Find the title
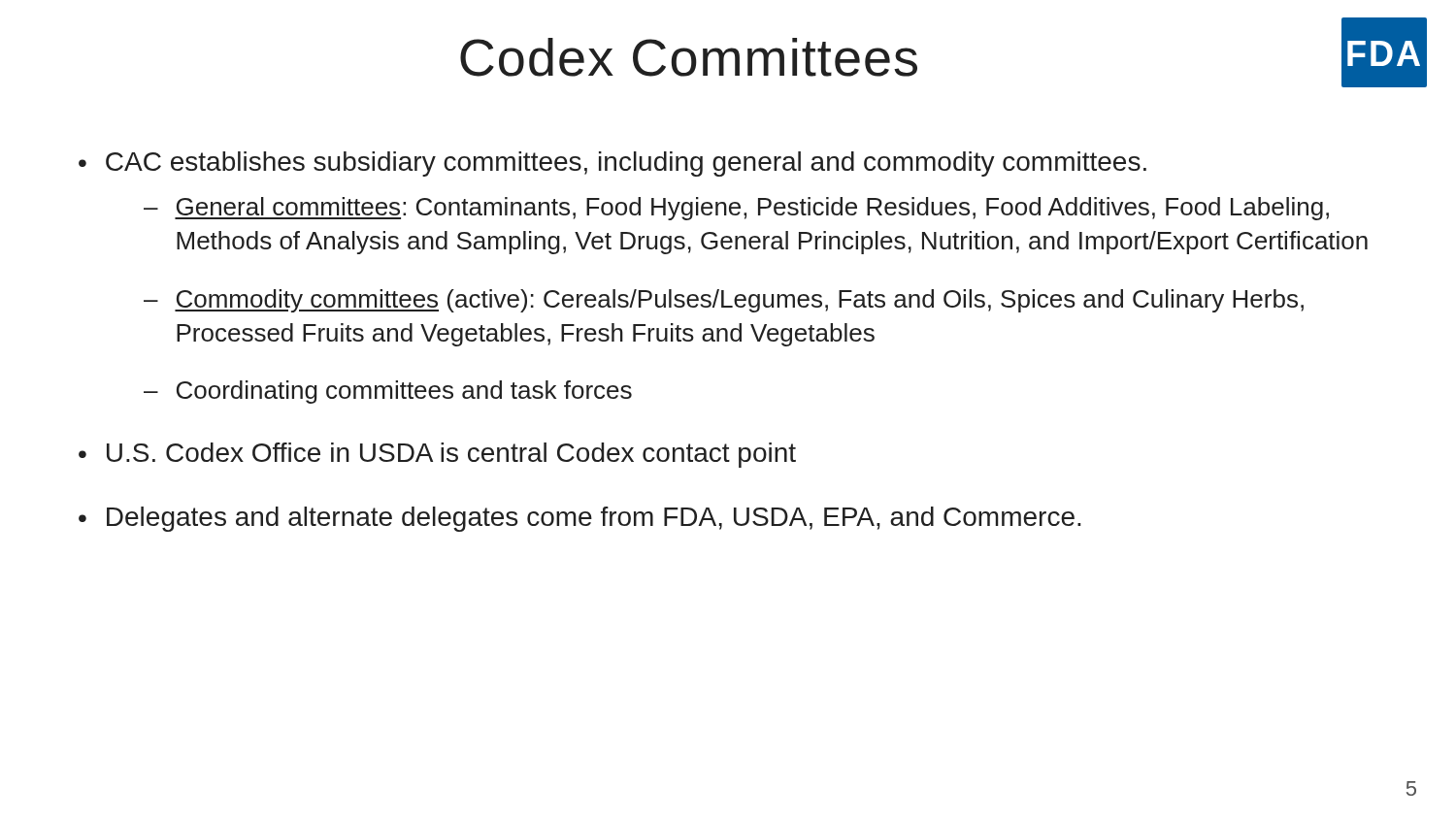This screenshot has height=819, width=1456. click(x=689, y=57)
